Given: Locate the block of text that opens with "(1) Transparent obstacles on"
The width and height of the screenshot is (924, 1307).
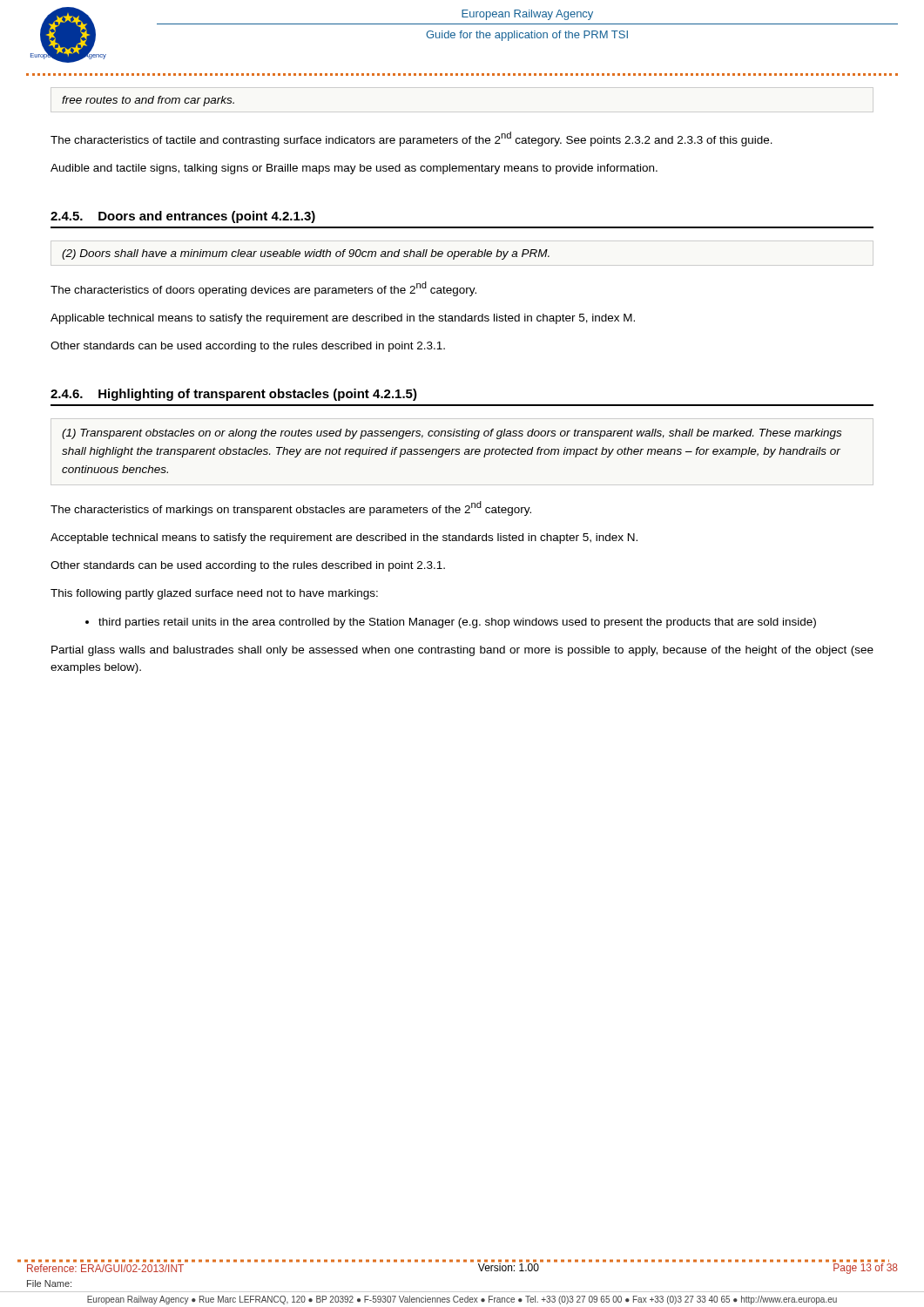Looking at the screenshot, I should click(x=452, y=451).
